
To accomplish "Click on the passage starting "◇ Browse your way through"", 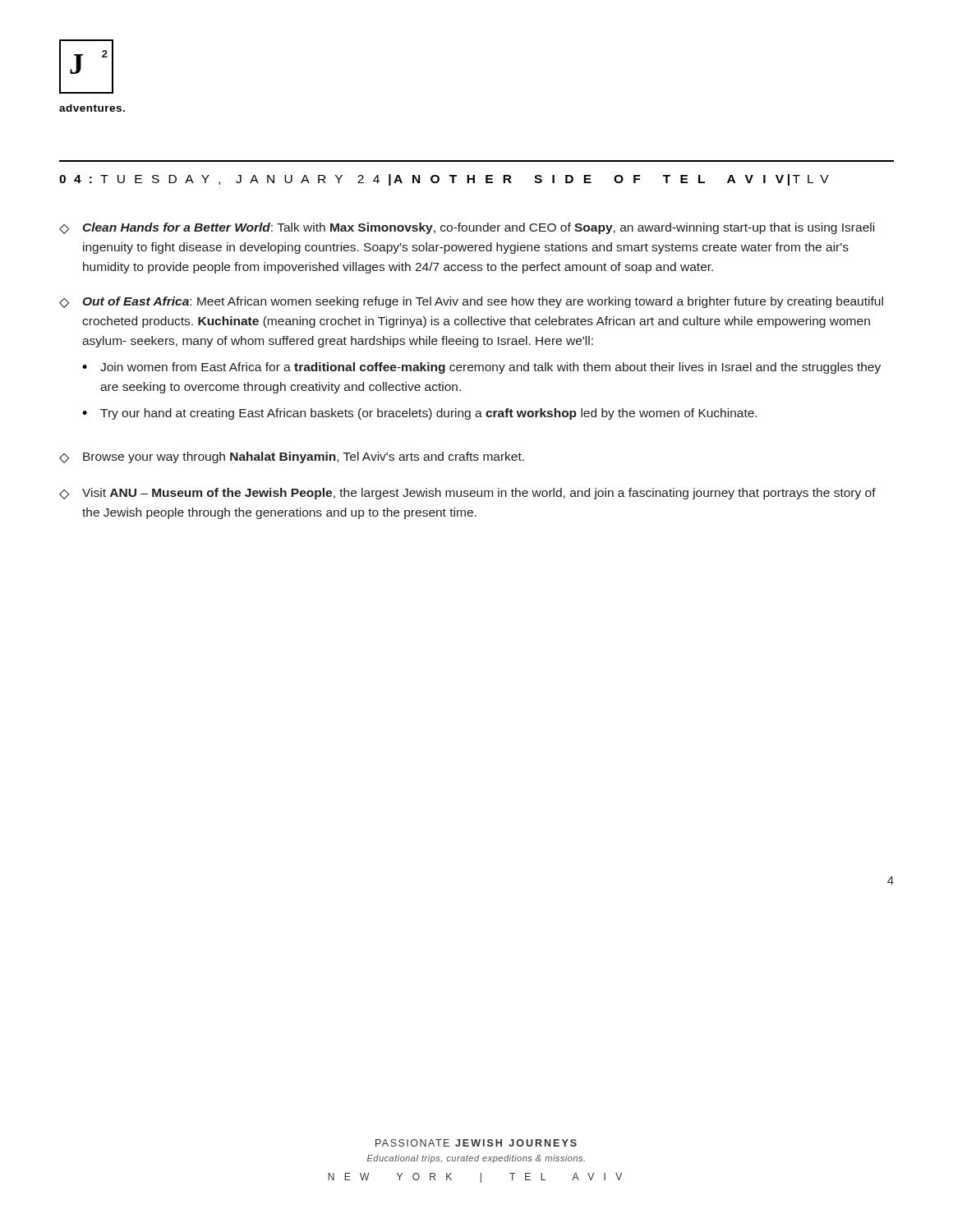I will pyautogui.click(x=476, y=457).
